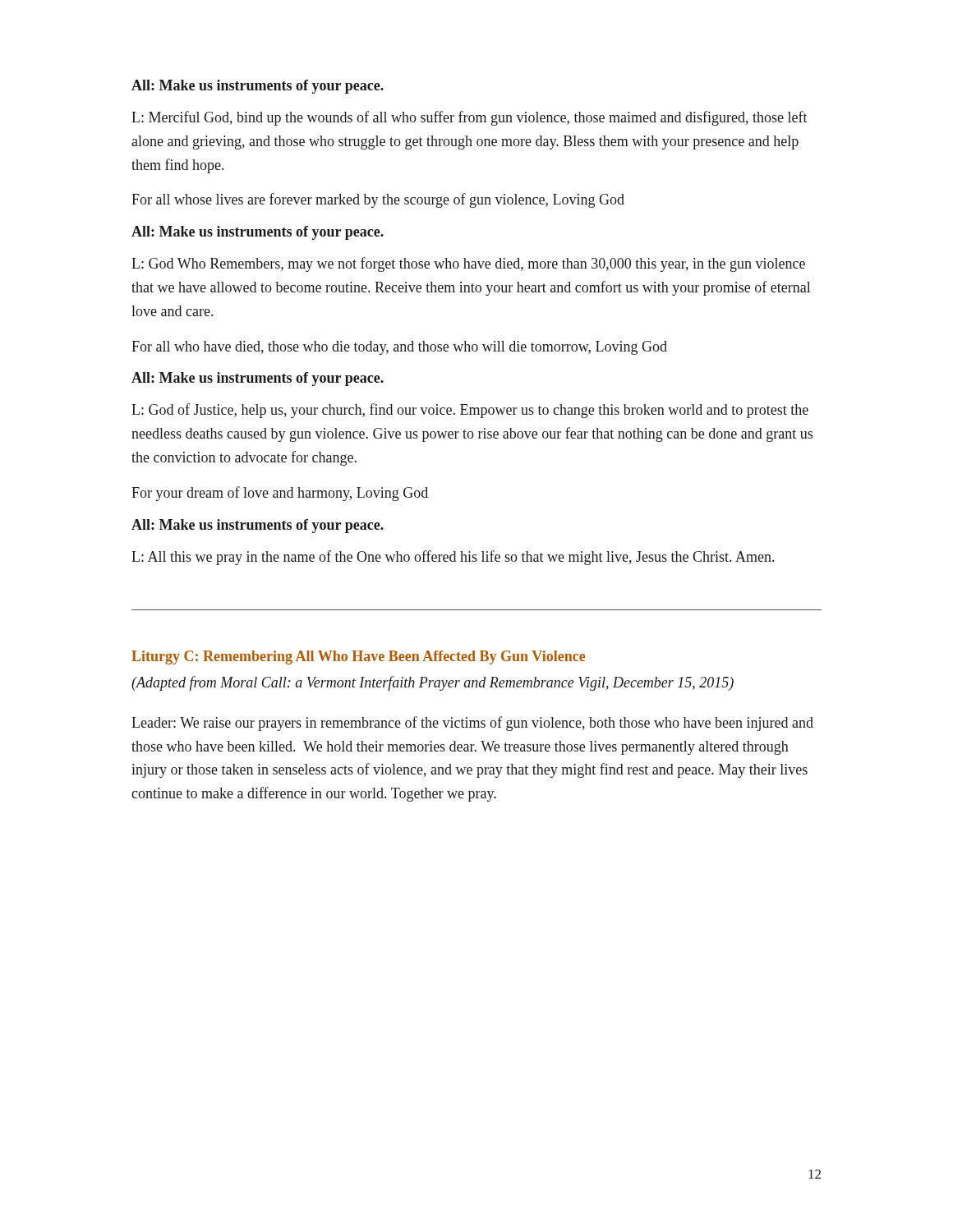Select the text block with the text "Leader: We raise our prayers in remembrance of"
The image size is (953, 1232).
click(472, 758)
